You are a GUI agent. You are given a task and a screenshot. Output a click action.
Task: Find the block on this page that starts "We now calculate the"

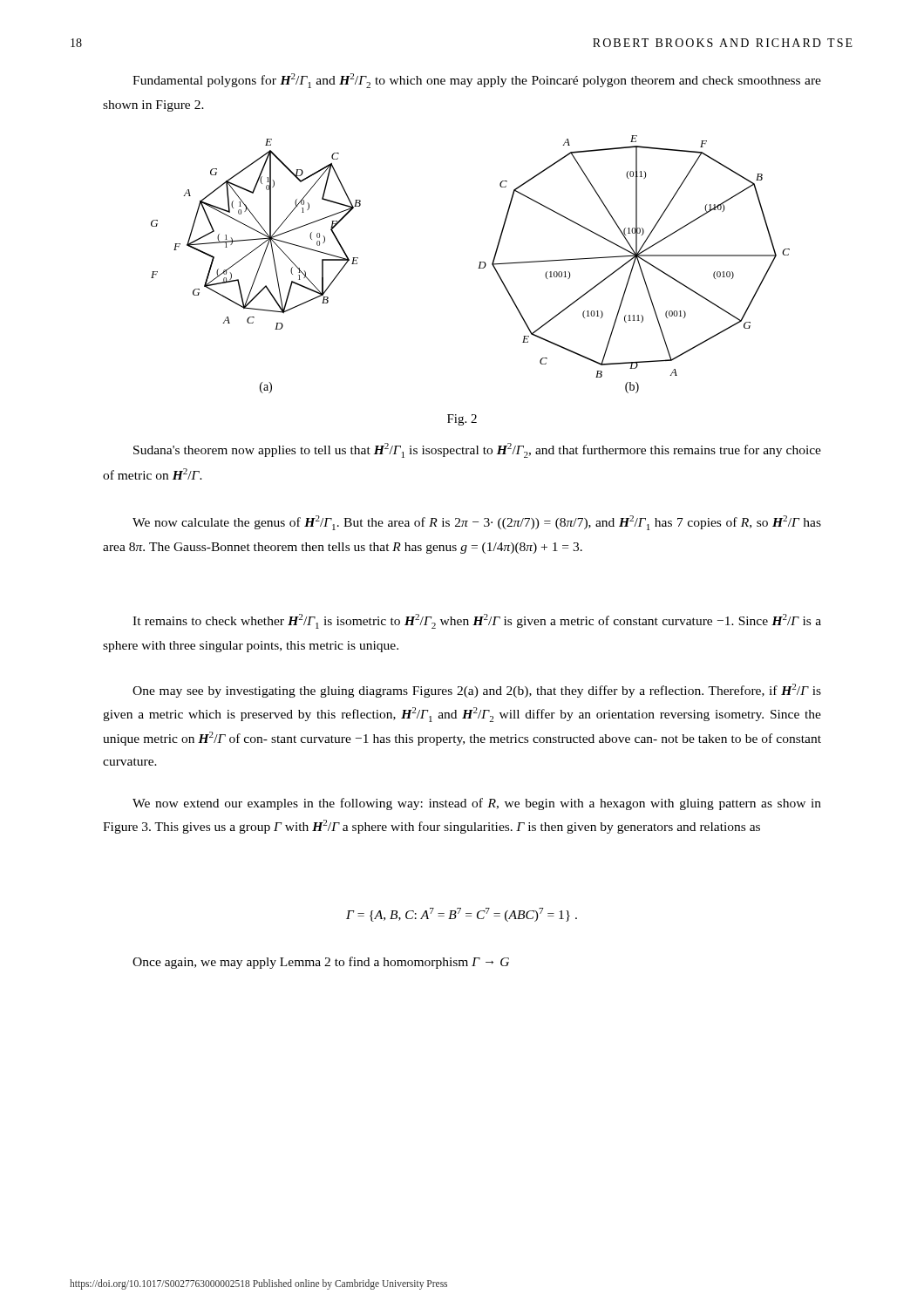pos(462,534)
